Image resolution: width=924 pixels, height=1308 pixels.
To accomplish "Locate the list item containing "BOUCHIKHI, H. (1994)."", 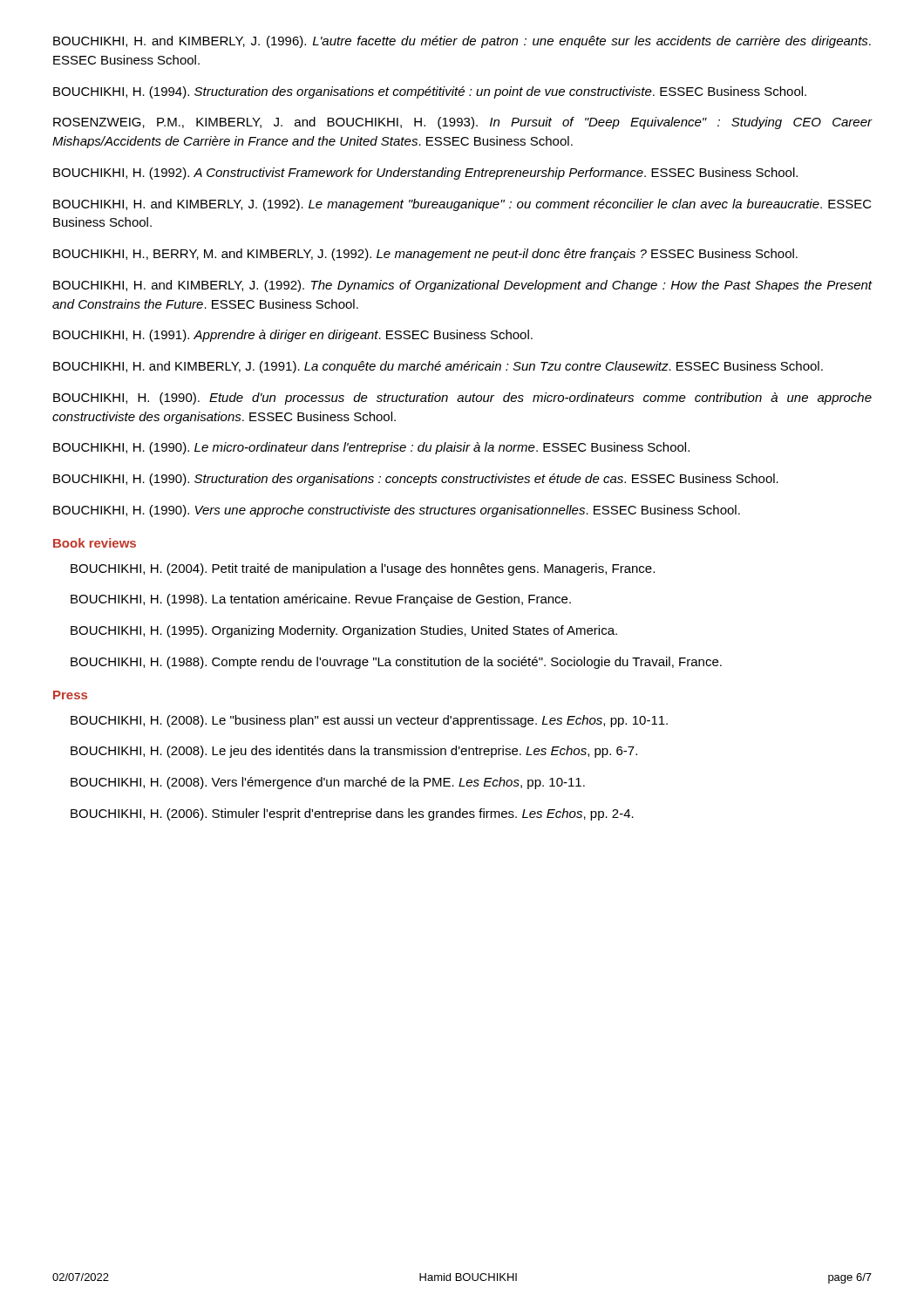I will click(430, 91).
